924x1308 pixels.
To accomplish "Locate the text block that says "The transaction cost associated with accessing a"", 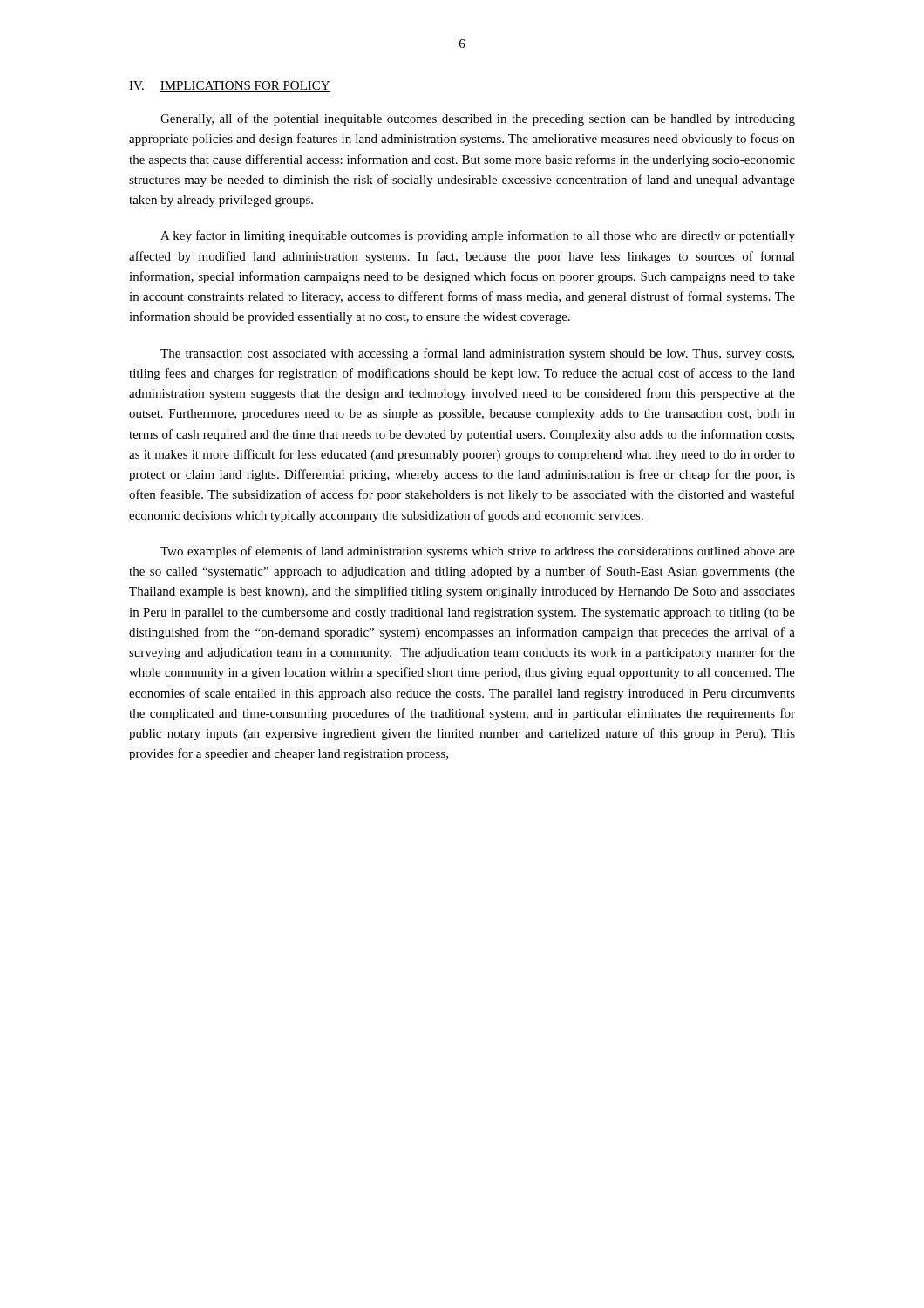I will (462, 434).
